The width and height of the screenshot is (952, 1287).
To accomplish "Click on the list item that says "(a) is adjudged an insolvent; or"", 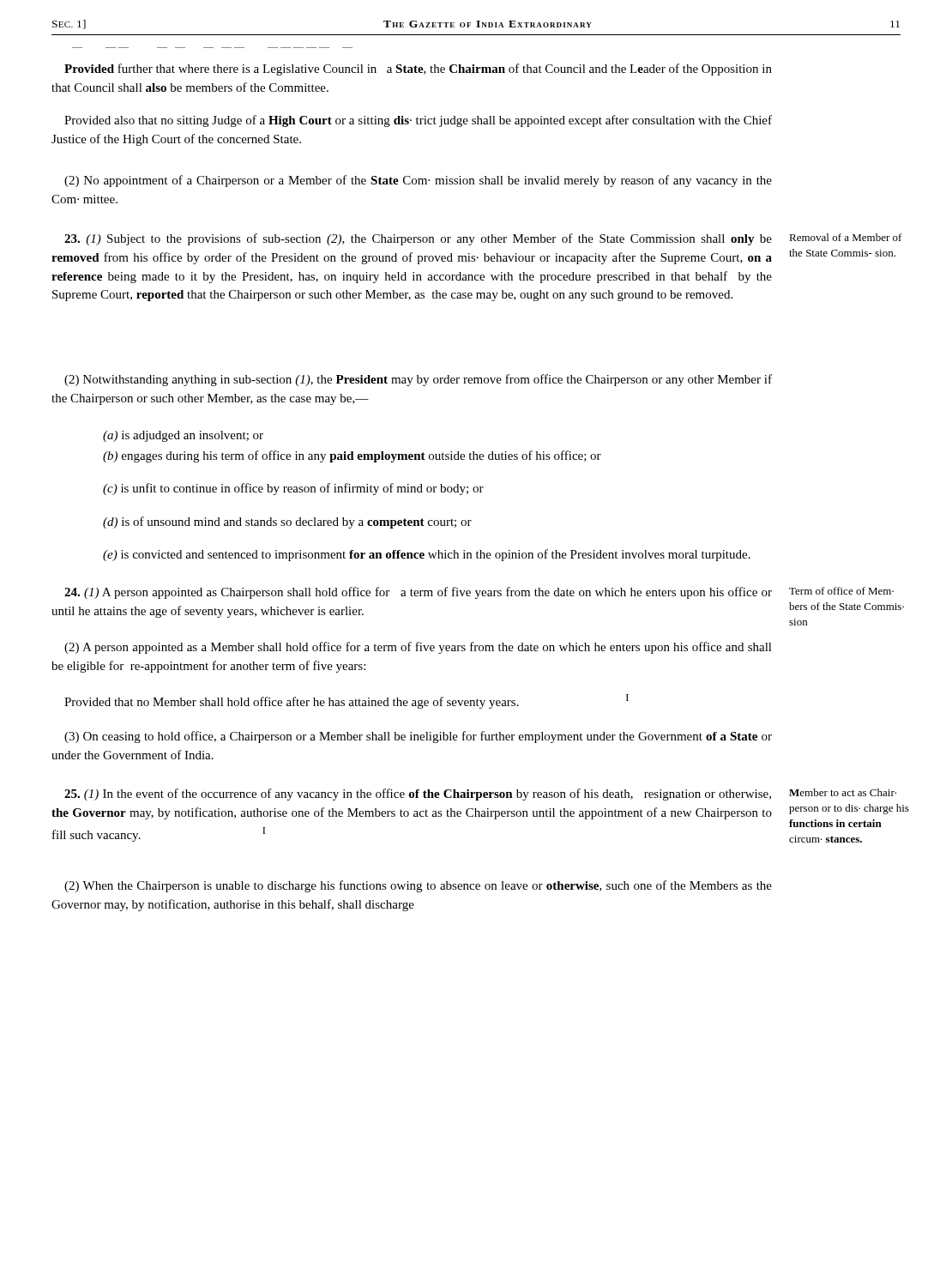I will (183, 436).
